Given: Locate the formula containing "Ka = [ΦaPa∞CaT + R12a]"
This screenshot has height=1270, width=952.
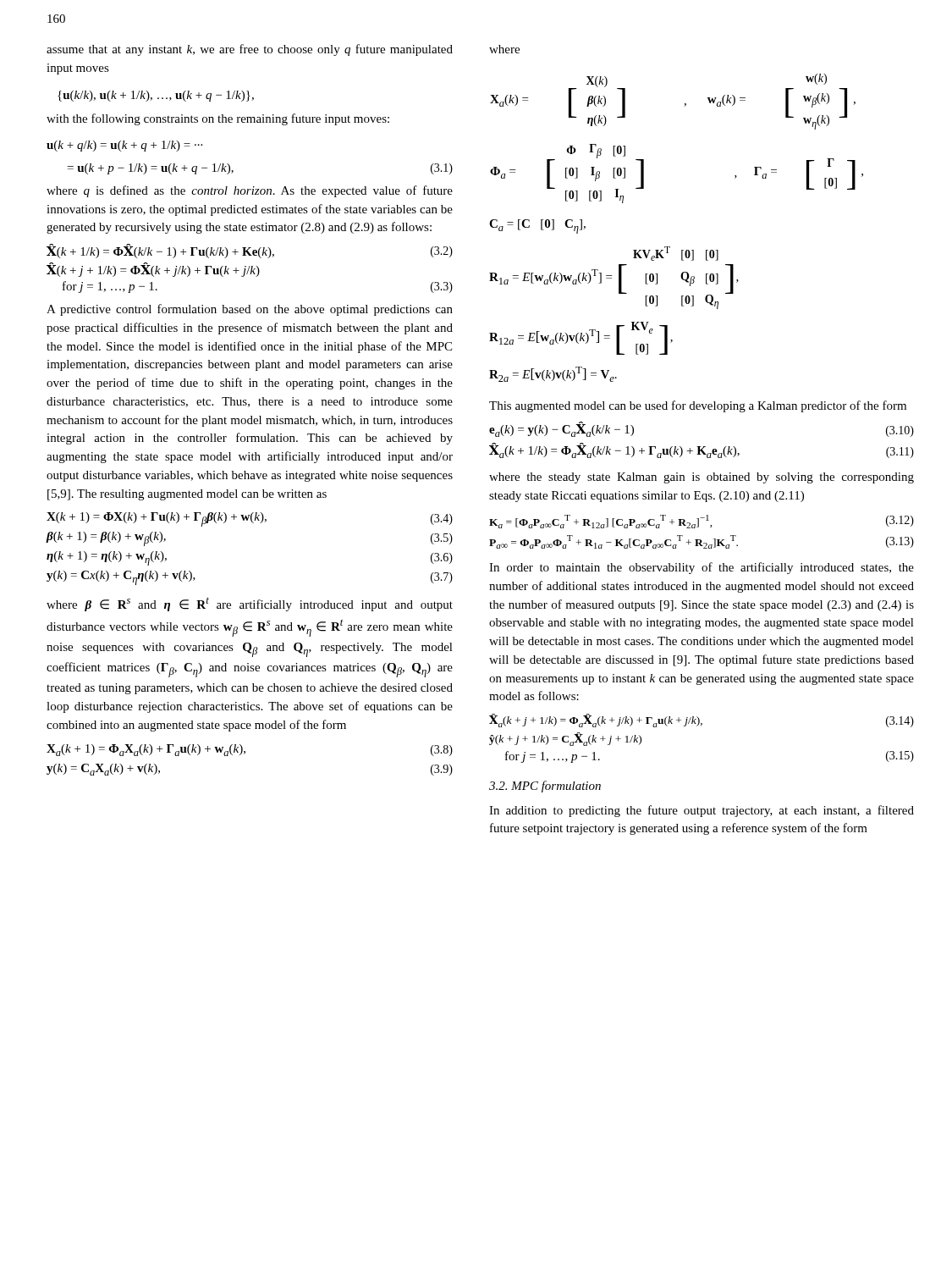Looking at the screenshot, I should [702, 531].
